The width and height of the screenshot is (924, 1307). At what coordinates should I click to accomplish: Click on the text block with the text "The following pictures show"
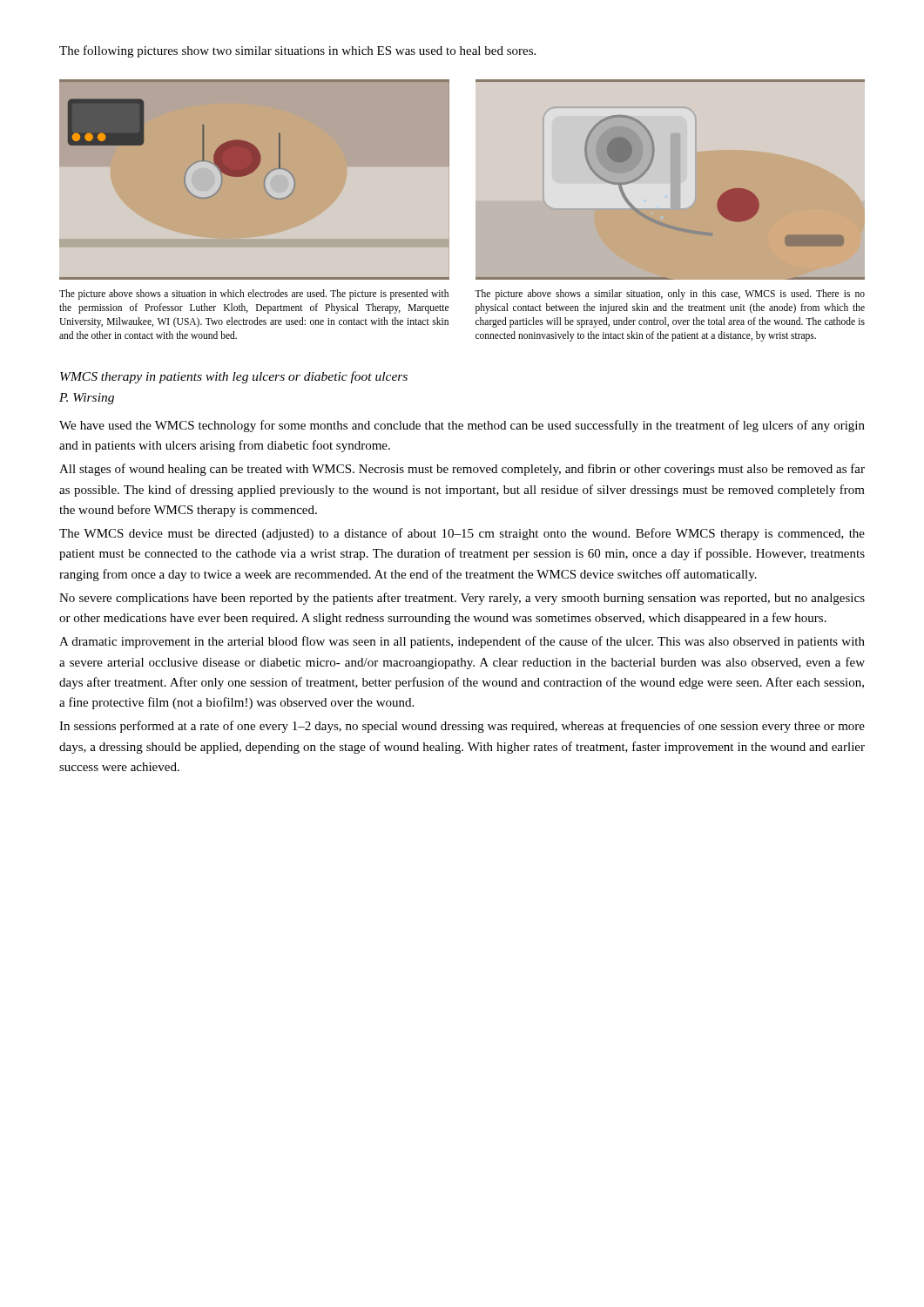tap(298, 51)
